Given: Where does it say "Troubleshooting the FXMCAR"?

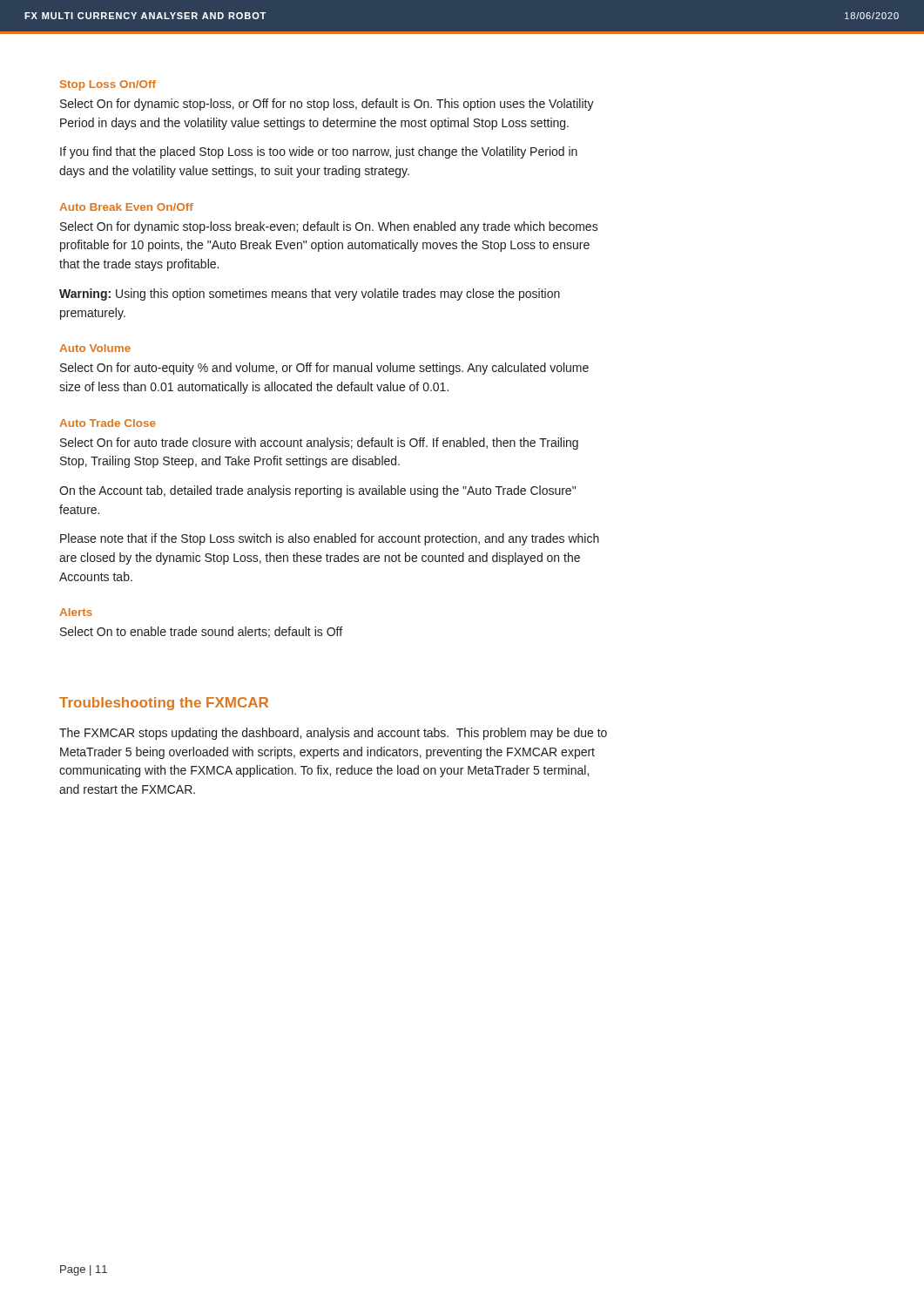Looking at the screenshot, I should point(164,703).
